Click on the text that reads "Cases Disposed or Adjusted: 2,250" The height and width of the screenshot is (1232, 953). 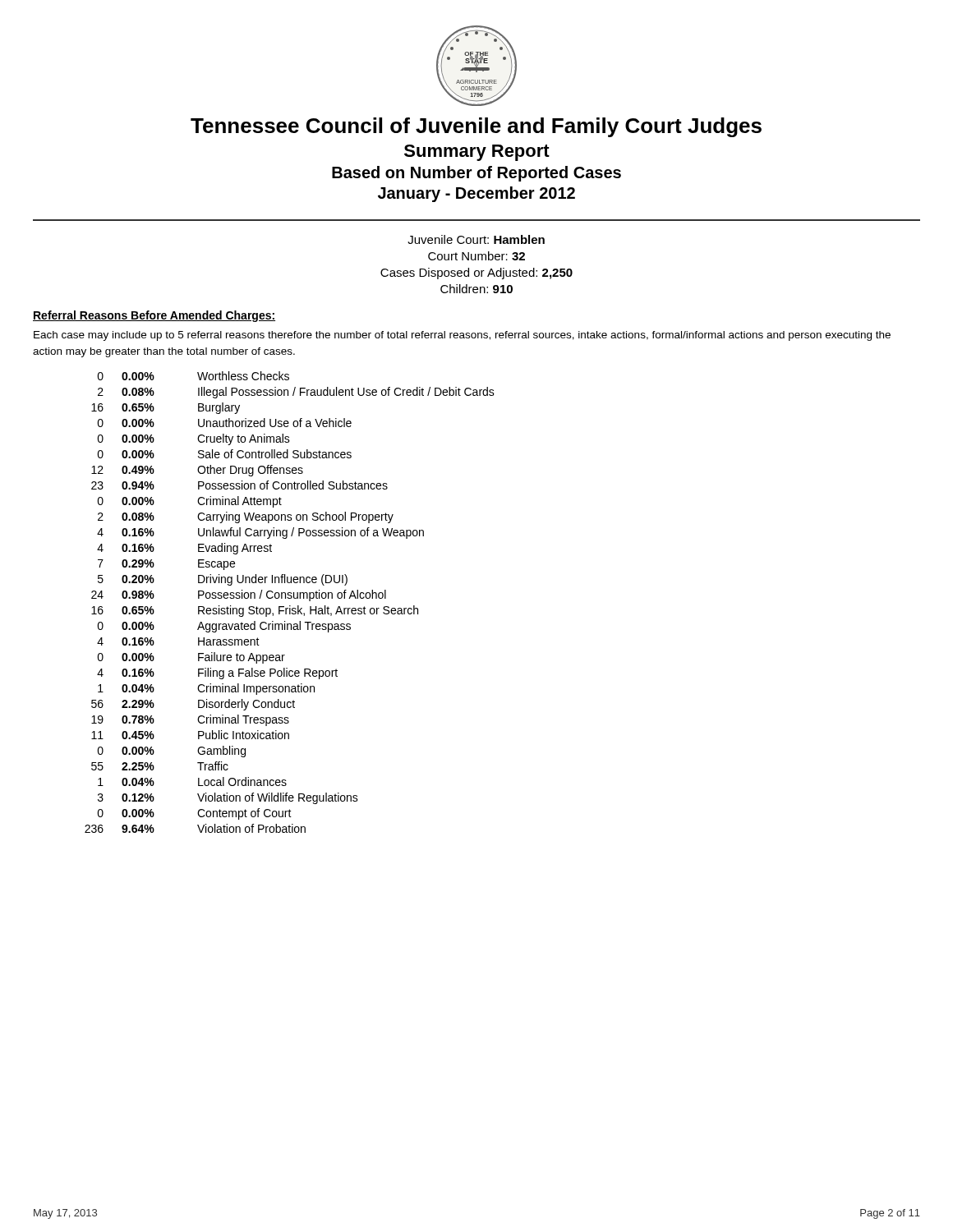click(476, 272)
